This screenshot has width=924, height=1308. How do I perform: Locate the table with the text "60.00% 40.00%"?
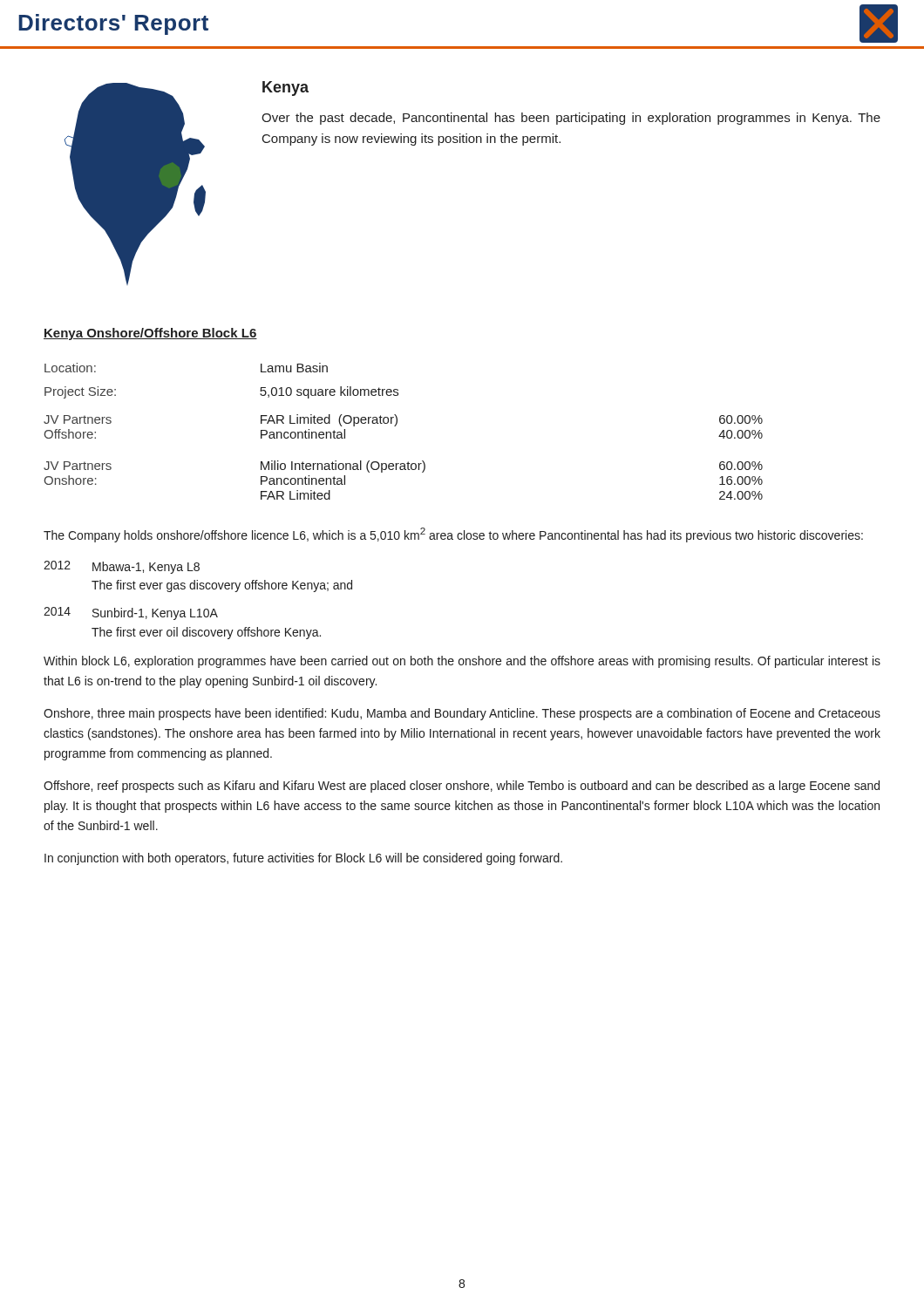[x=462, y=431]
